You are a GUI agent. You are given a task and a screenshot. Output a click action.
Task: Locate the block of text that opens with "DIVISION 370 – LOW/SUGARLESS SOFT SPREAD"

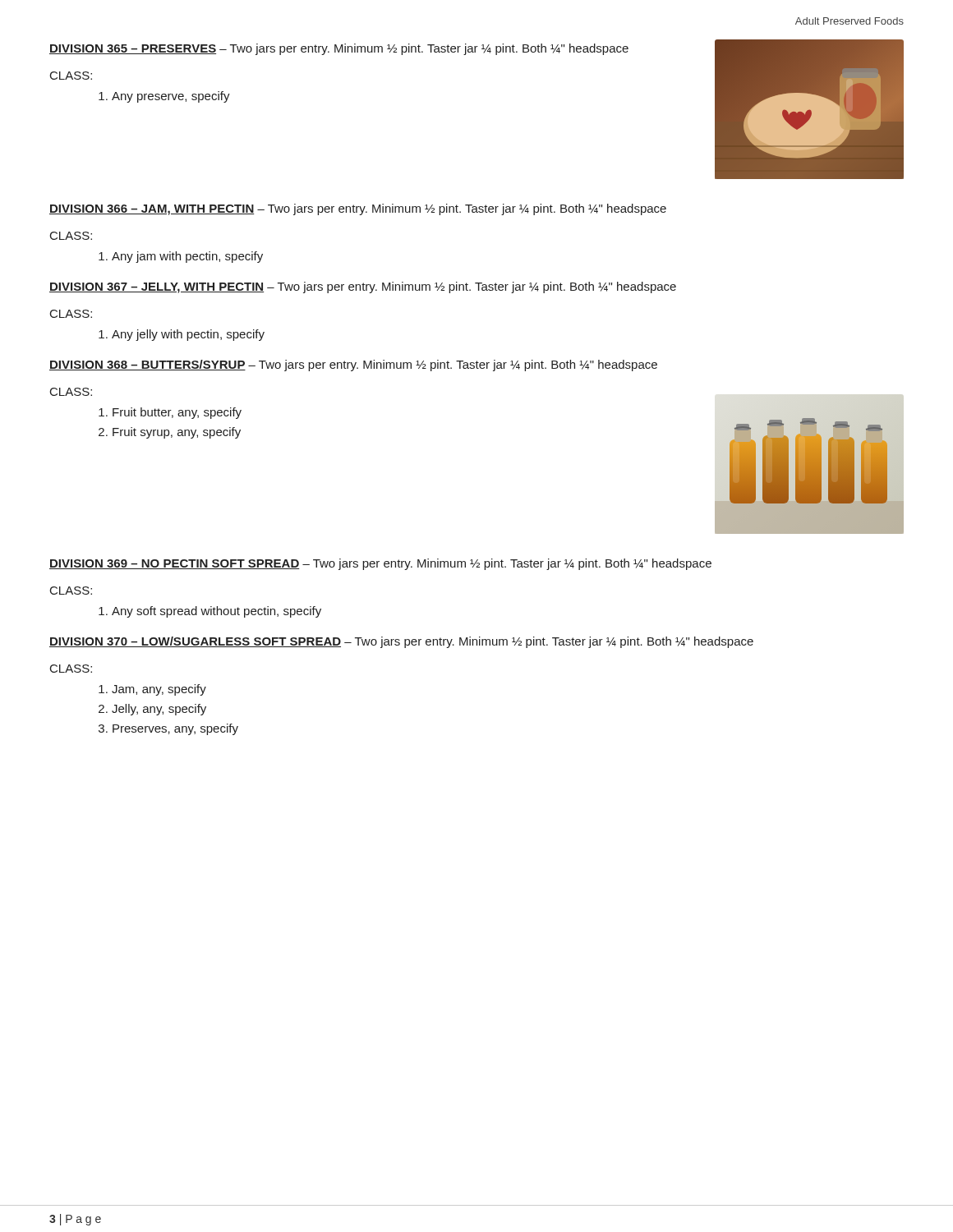[401, 641]
